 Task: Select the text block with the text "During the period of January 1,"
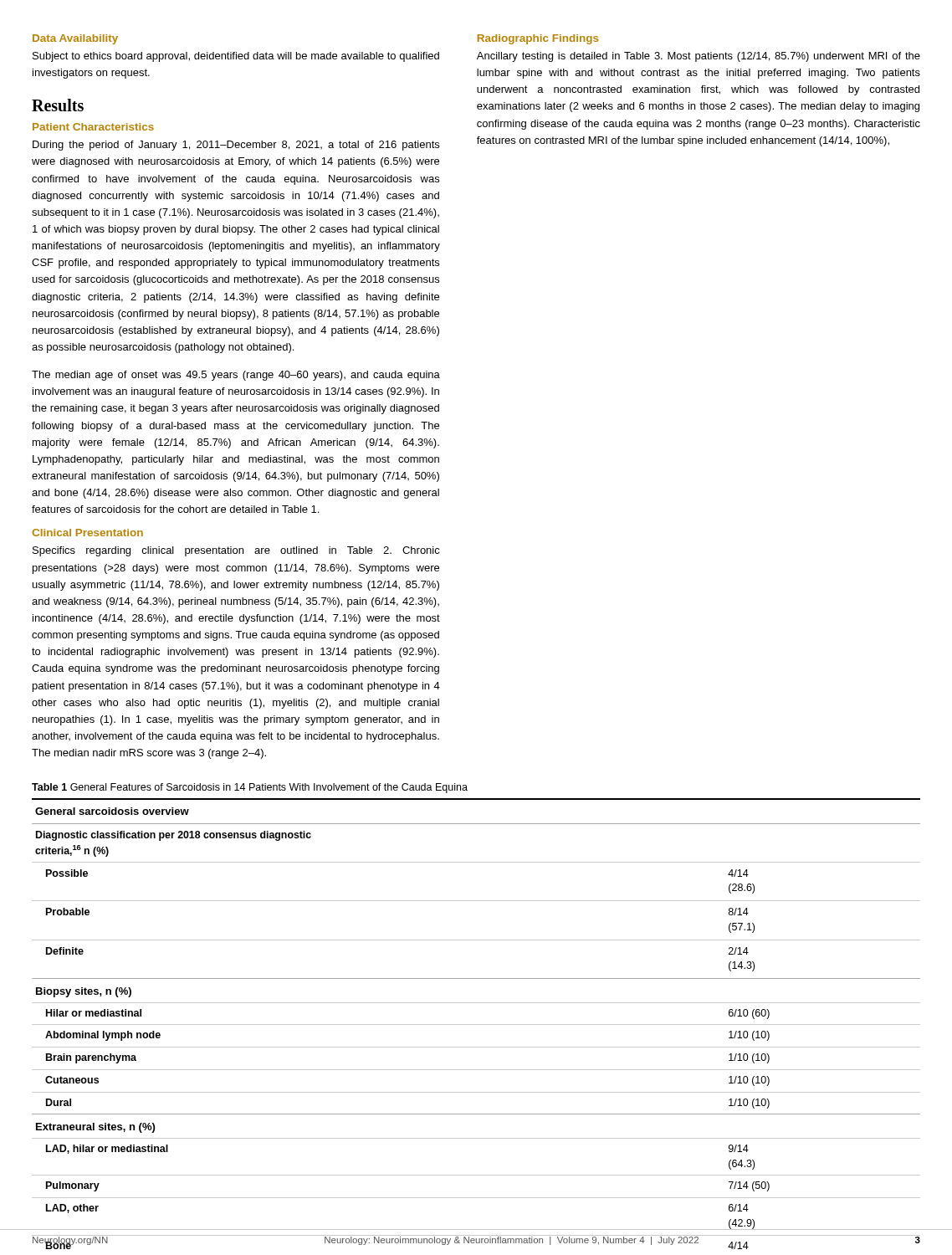pyautogui.click(x=236, y=246)
